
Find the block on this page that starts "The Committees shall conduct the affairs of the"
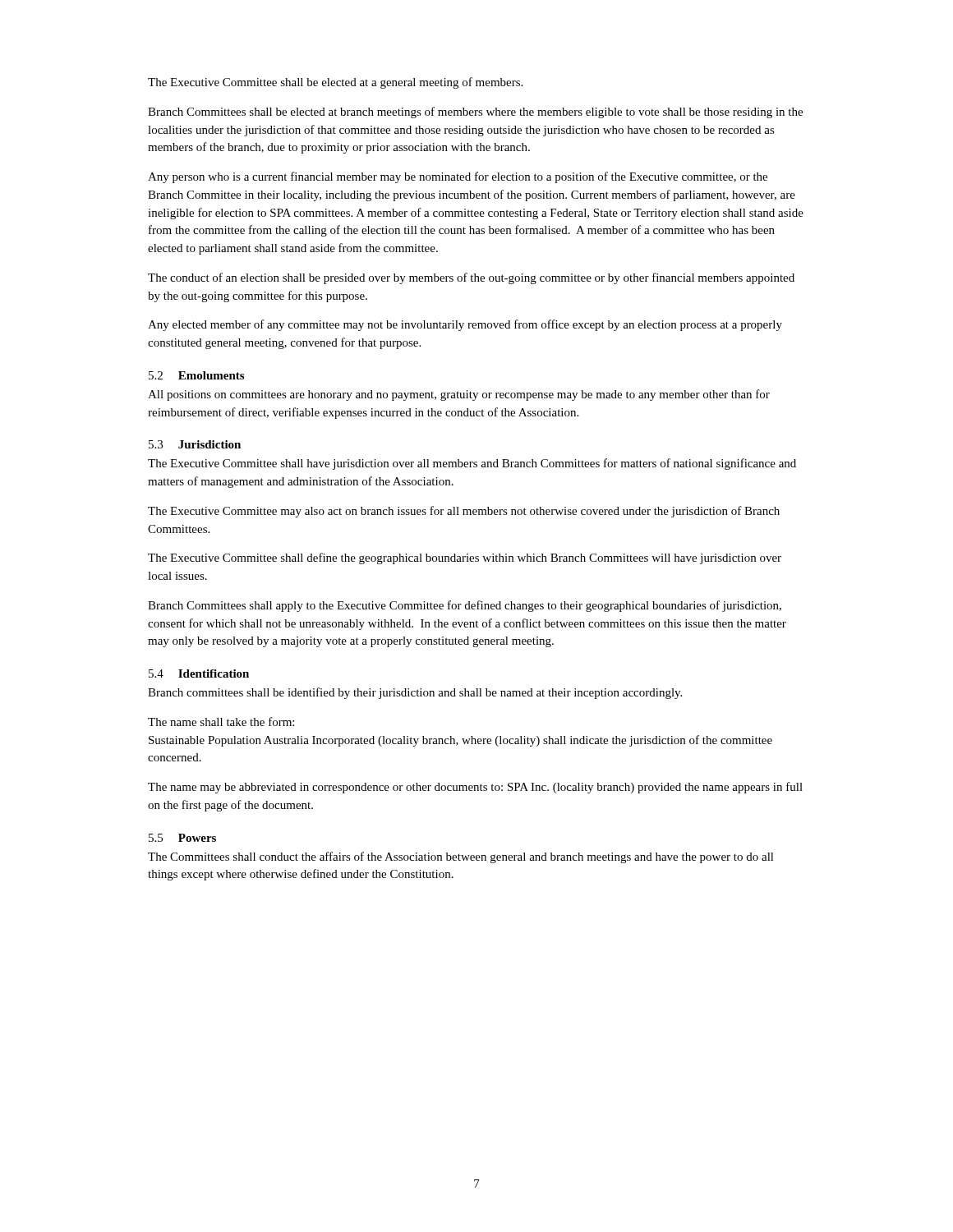461,865
